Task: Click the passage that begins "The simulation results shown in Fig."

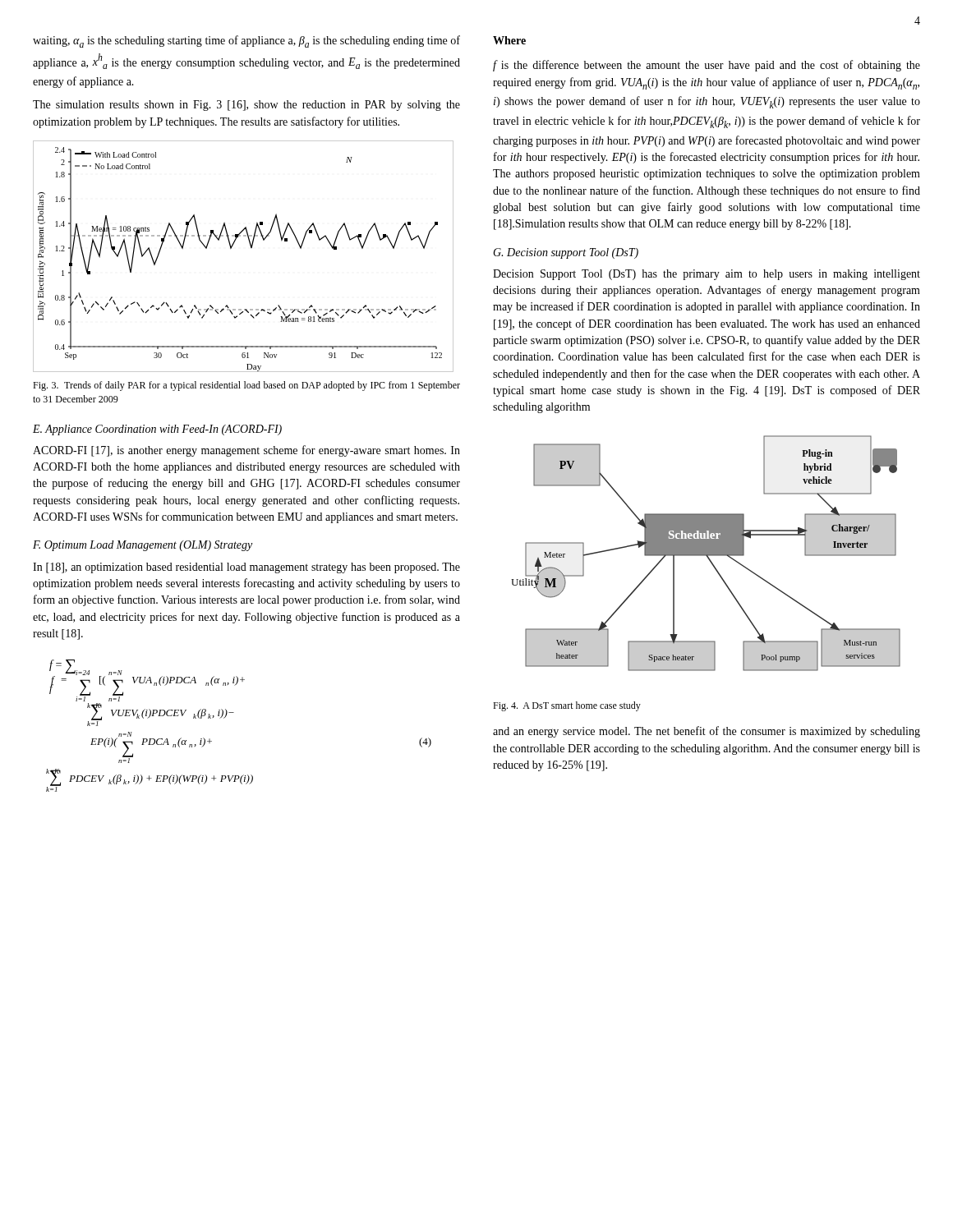Action: 246,114
